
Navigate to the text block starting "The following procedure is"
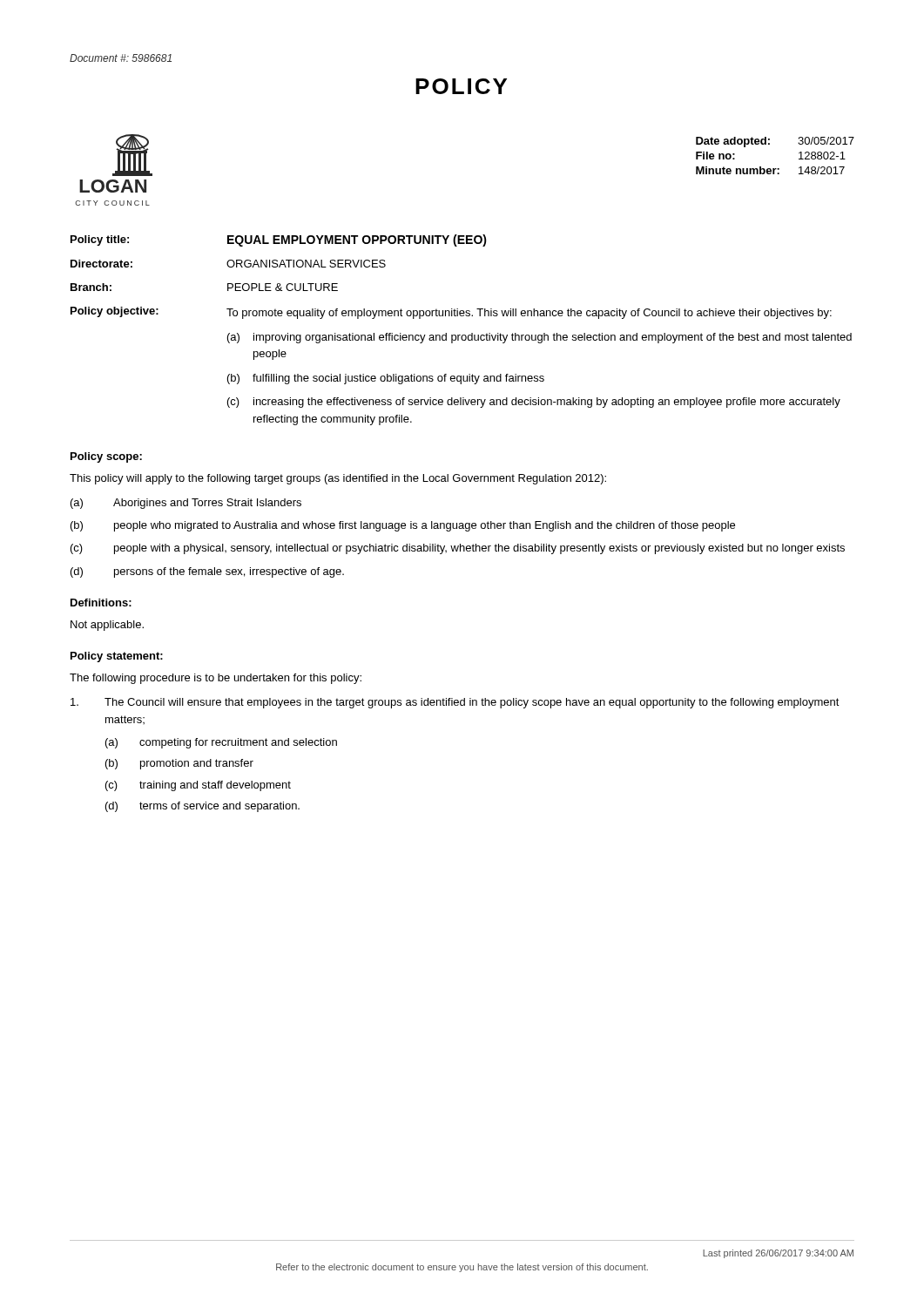[x=216, y=677]
